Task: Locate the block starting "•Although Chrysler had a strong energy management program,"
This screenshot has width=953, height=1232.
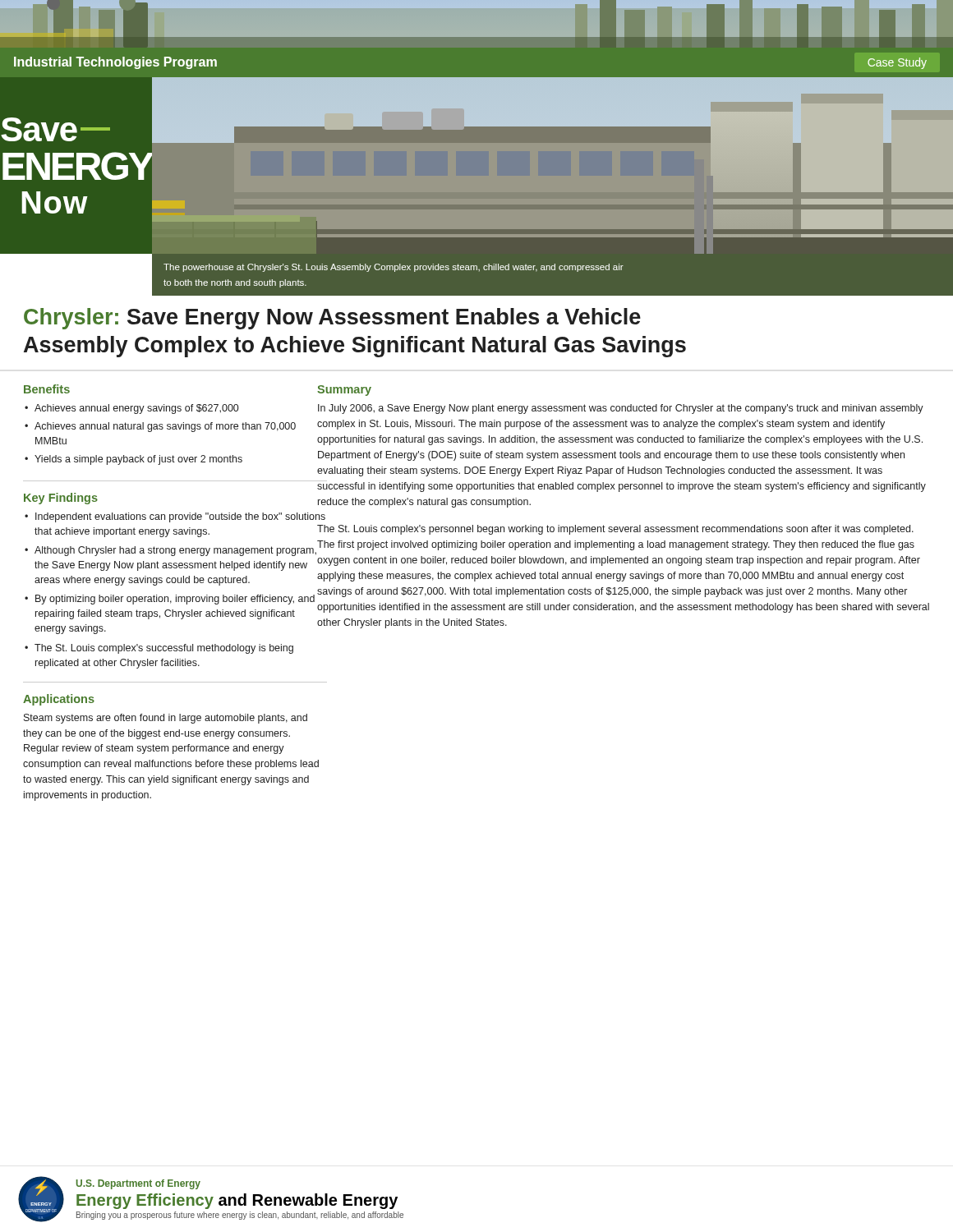Action: point(171,564)
